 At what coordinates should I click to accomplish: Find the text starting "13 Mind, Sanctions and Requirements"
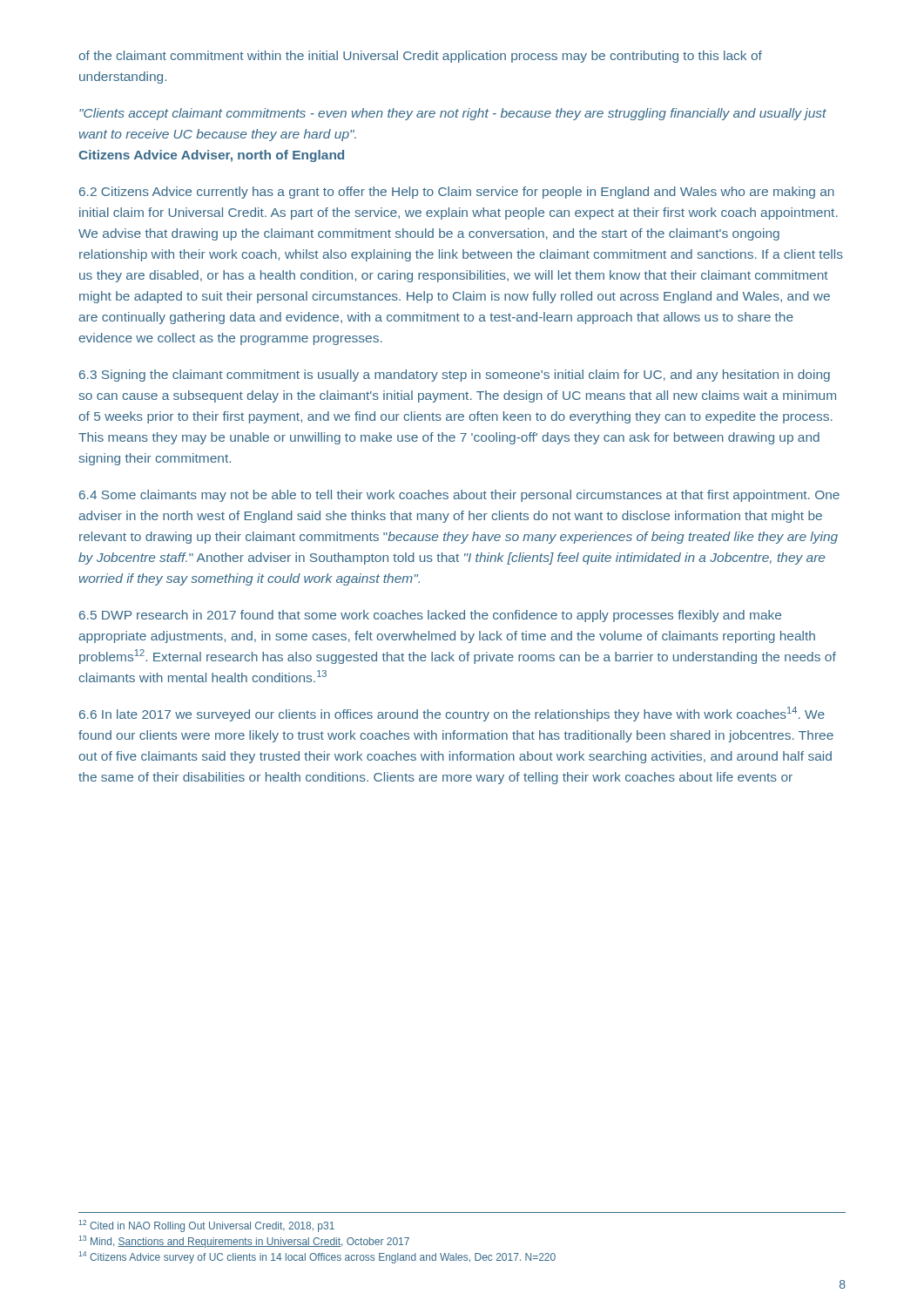(x=244, y=1241)
